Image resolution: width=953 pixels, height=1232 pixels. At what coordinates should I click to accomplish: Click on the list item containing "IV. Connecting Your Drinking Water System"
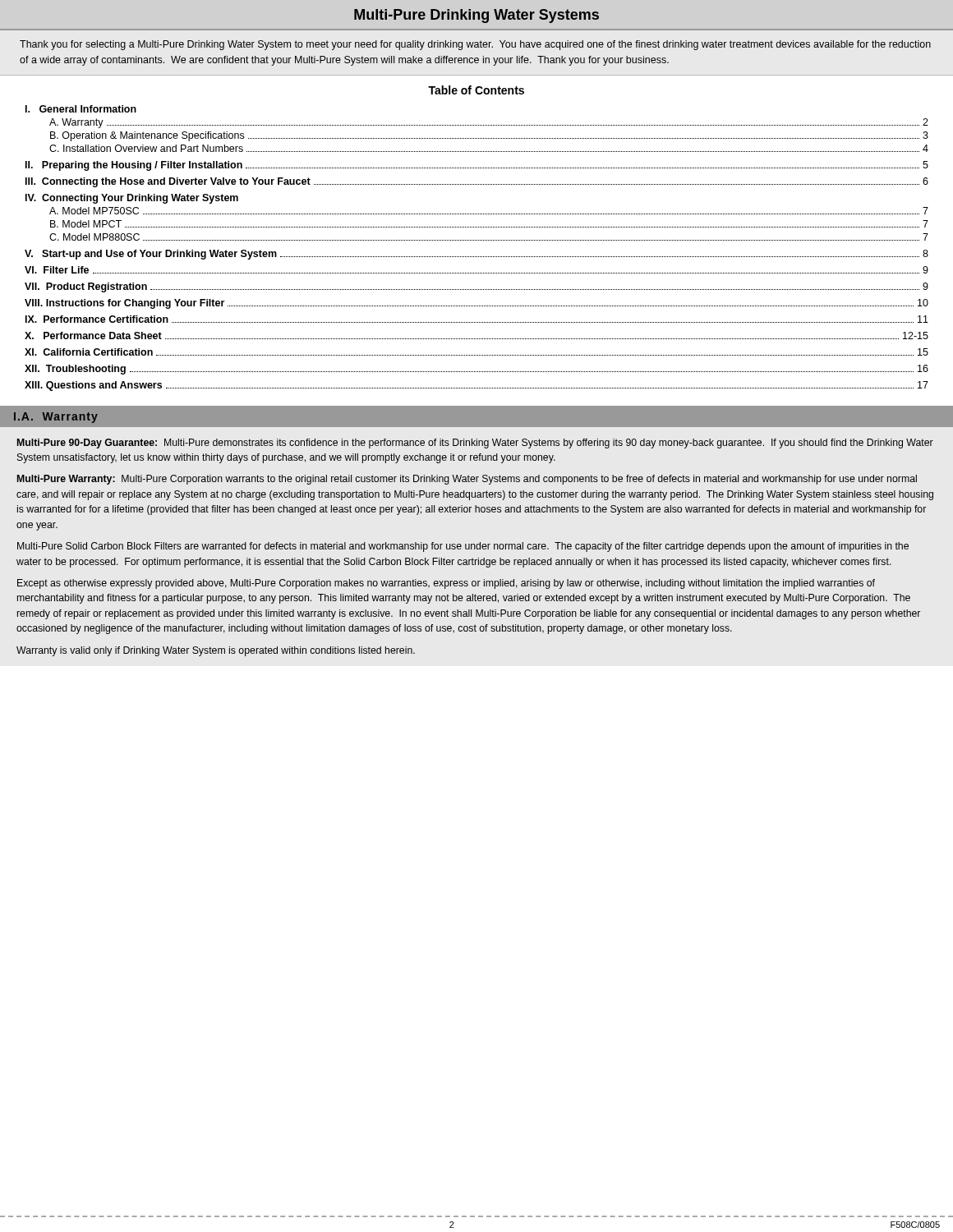click(132, 198)
